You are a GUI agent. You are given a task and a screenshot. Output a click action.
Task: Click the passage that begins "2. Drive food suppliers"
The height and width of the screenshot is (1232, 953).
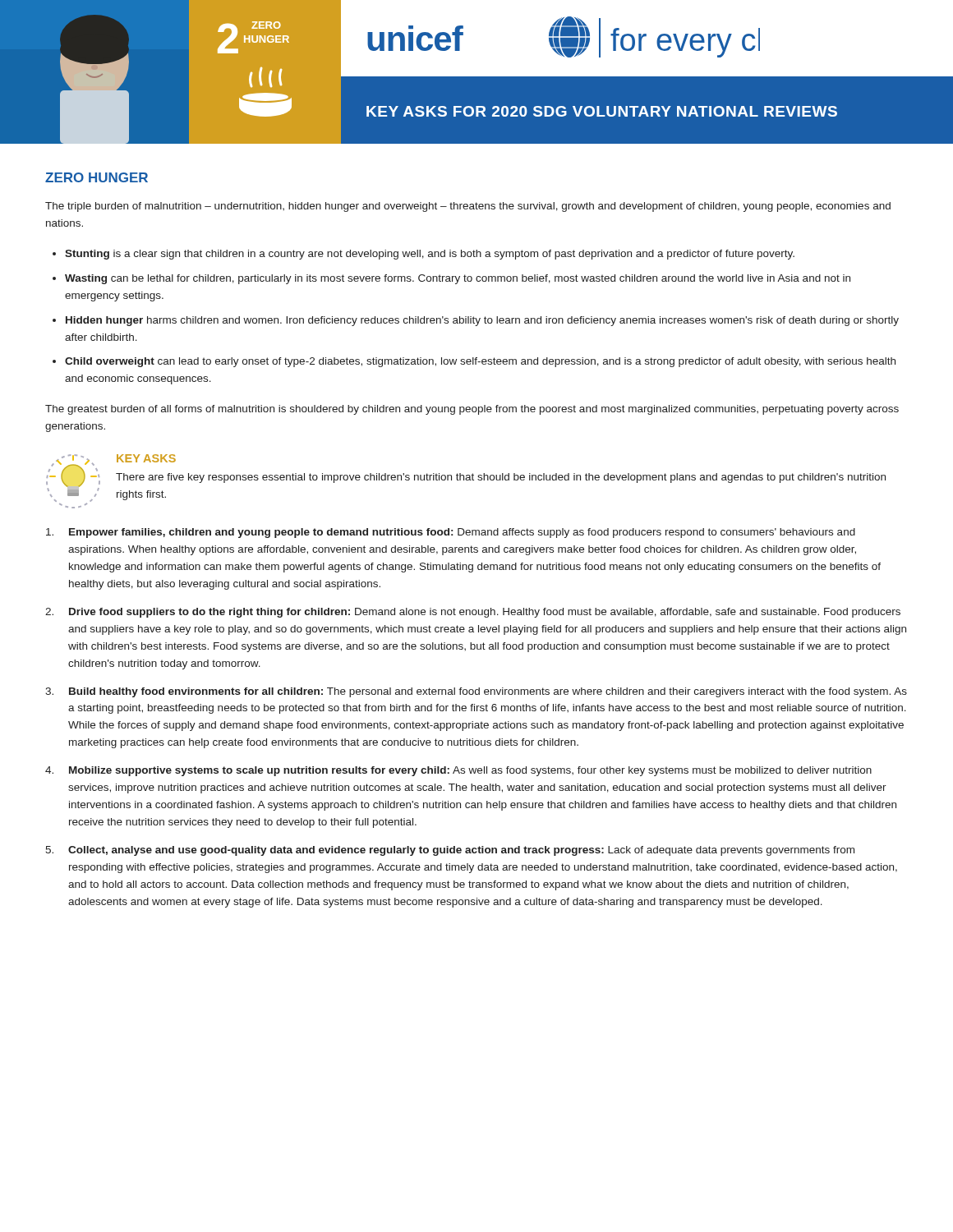point(476,638)
